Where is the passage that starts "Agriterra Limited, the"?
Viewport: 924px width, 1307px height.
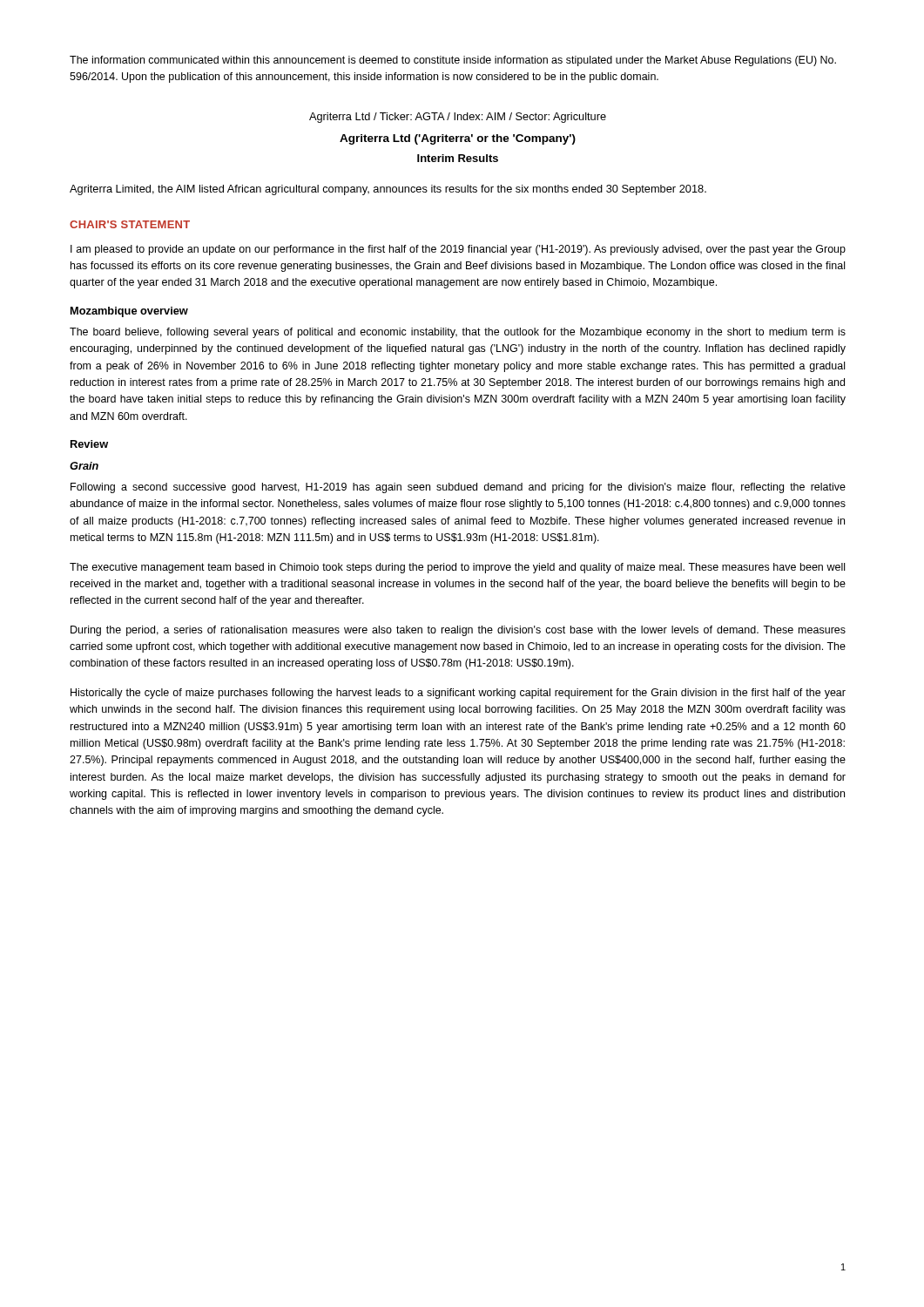coord(388,188)
